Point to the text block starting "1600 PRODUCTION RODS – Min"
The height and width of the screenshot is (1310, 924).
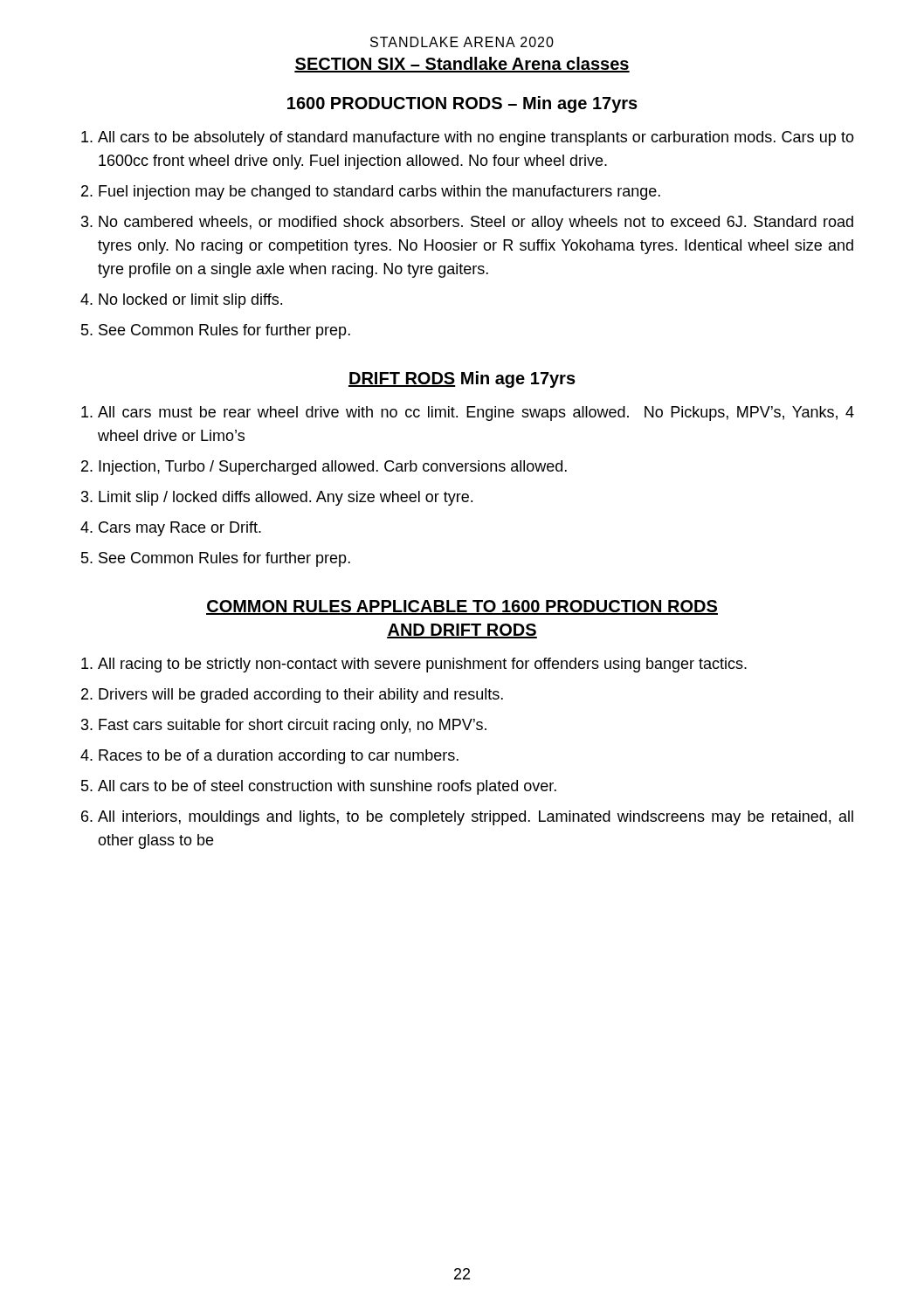[462, 103]
